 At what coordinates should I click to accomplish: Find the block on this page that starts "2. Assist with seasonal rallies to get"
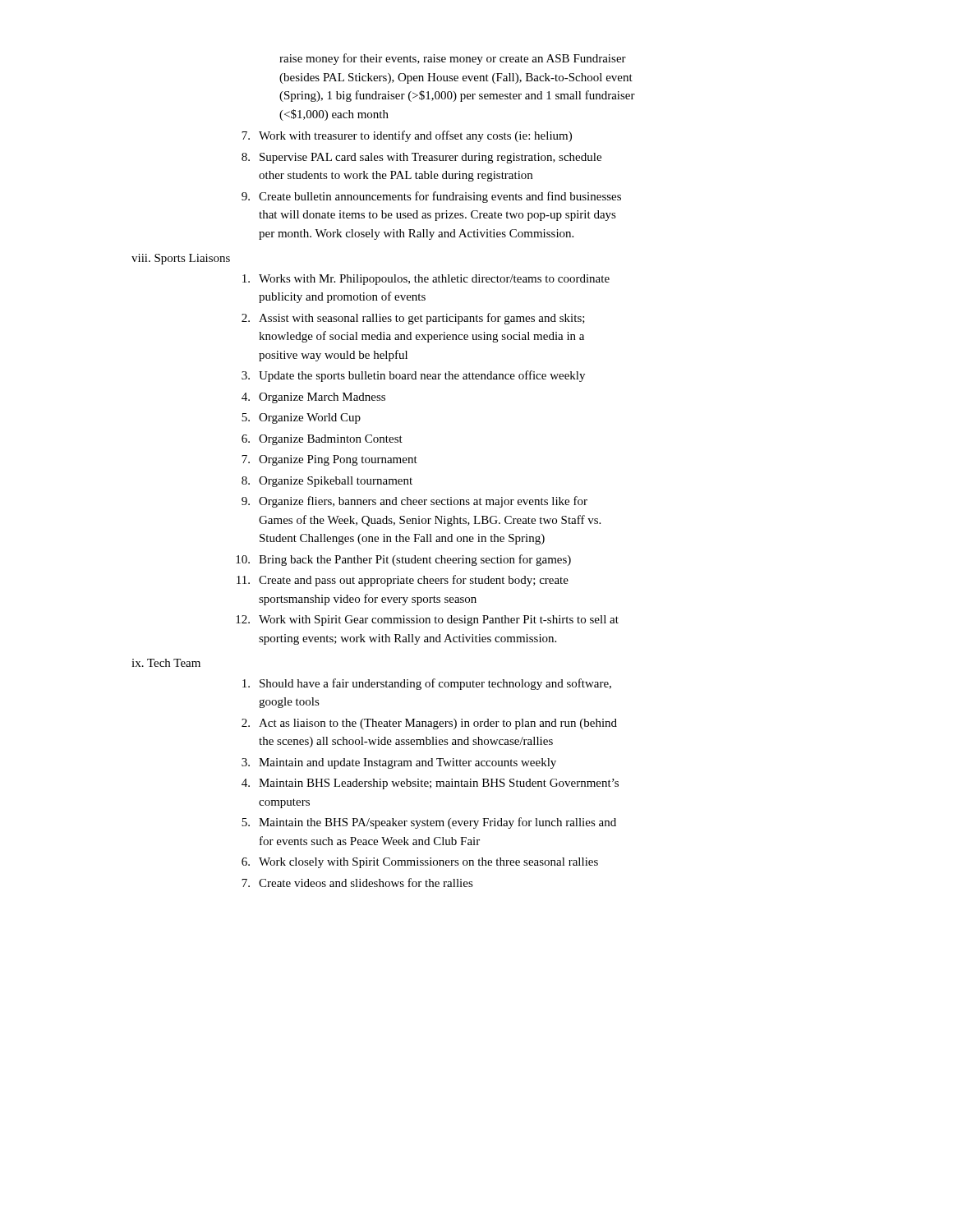pyautogui.click(x=406, y=336)
